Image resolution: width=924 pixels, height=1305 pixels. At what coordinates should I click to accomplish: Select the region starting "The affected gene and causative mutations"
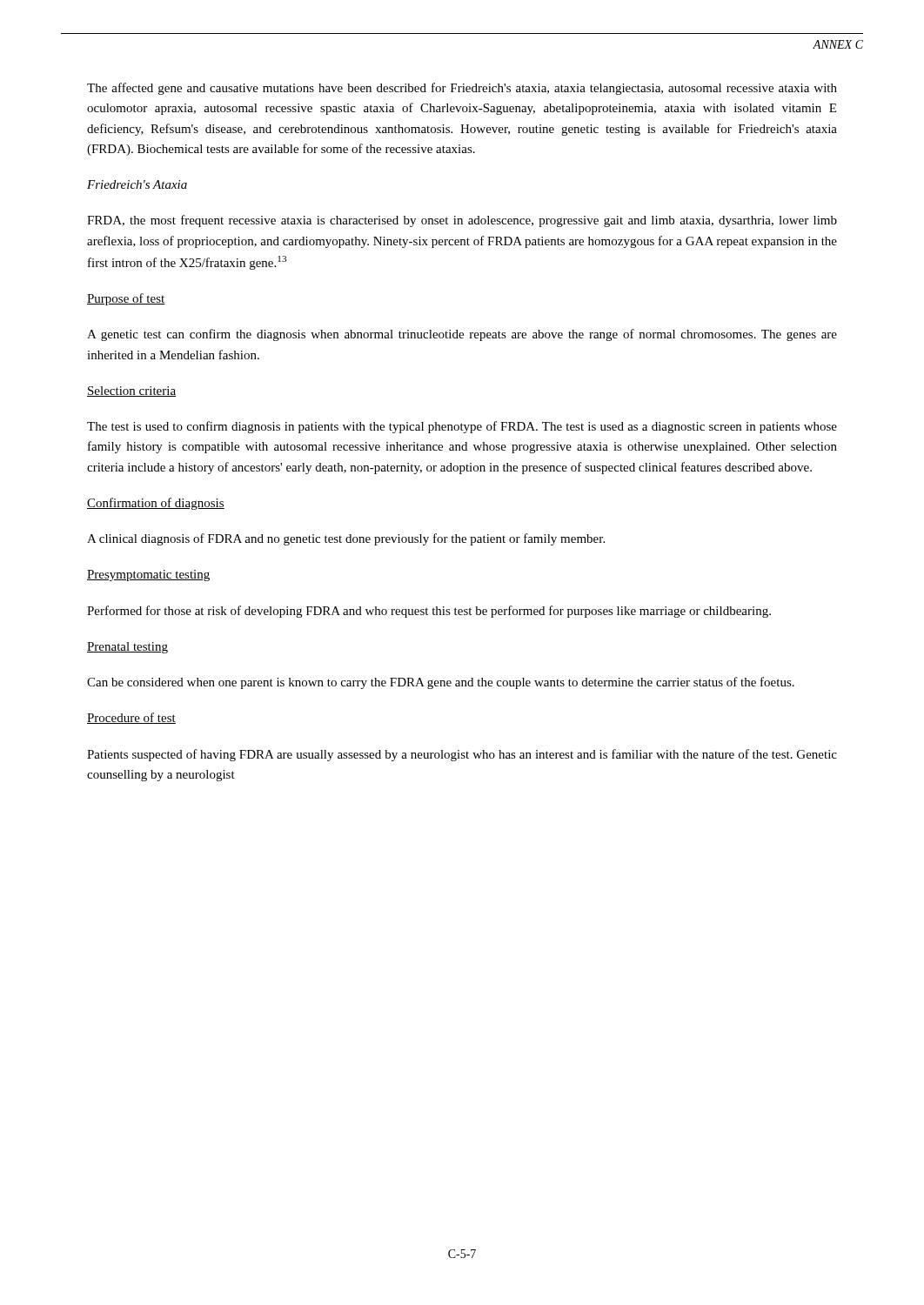pyautogui.click(x=462, y=119)
